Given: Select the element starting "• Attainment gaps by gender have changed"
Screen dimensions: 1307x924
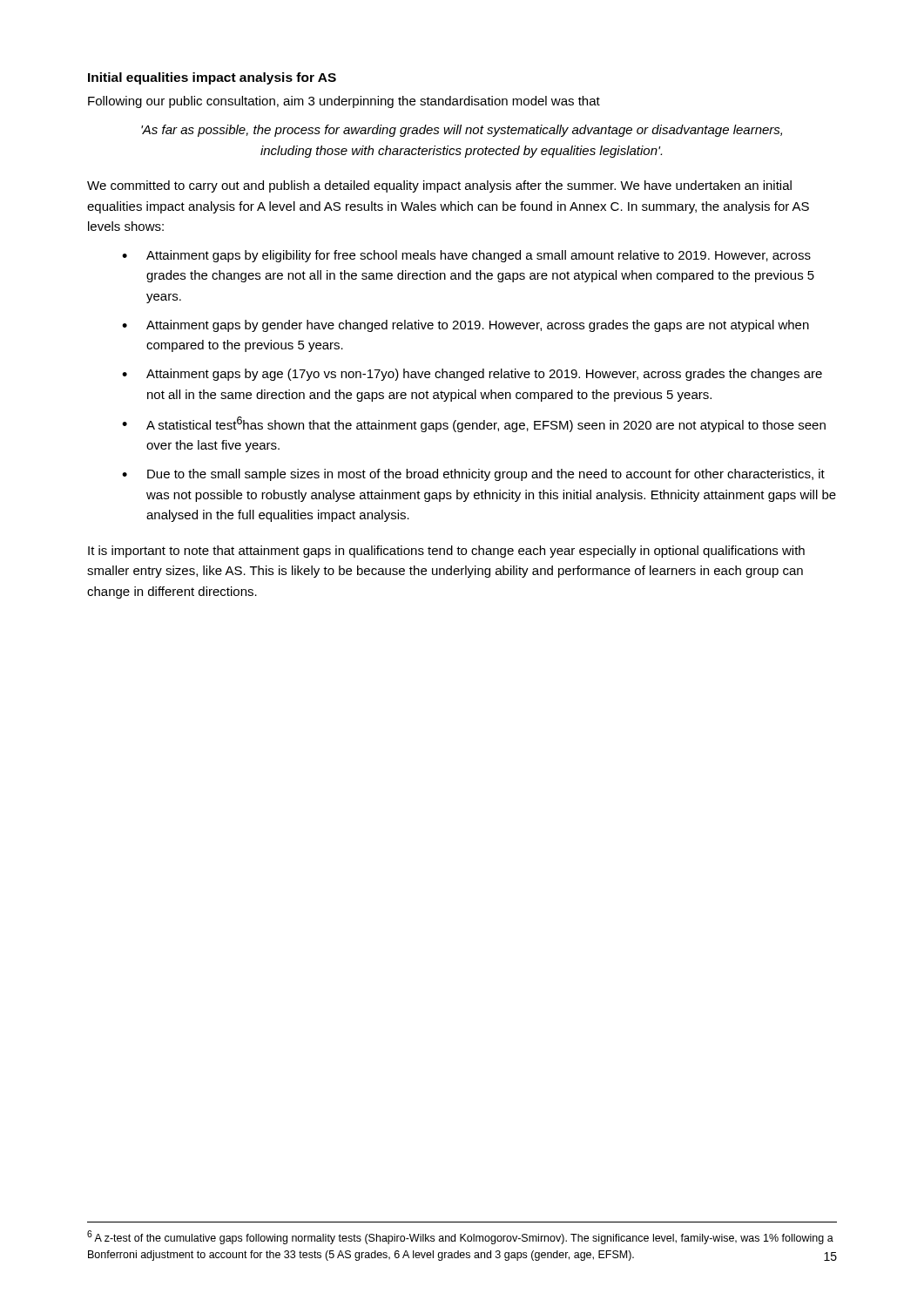Looking at the screenshot, I should [x=475, y=335].
